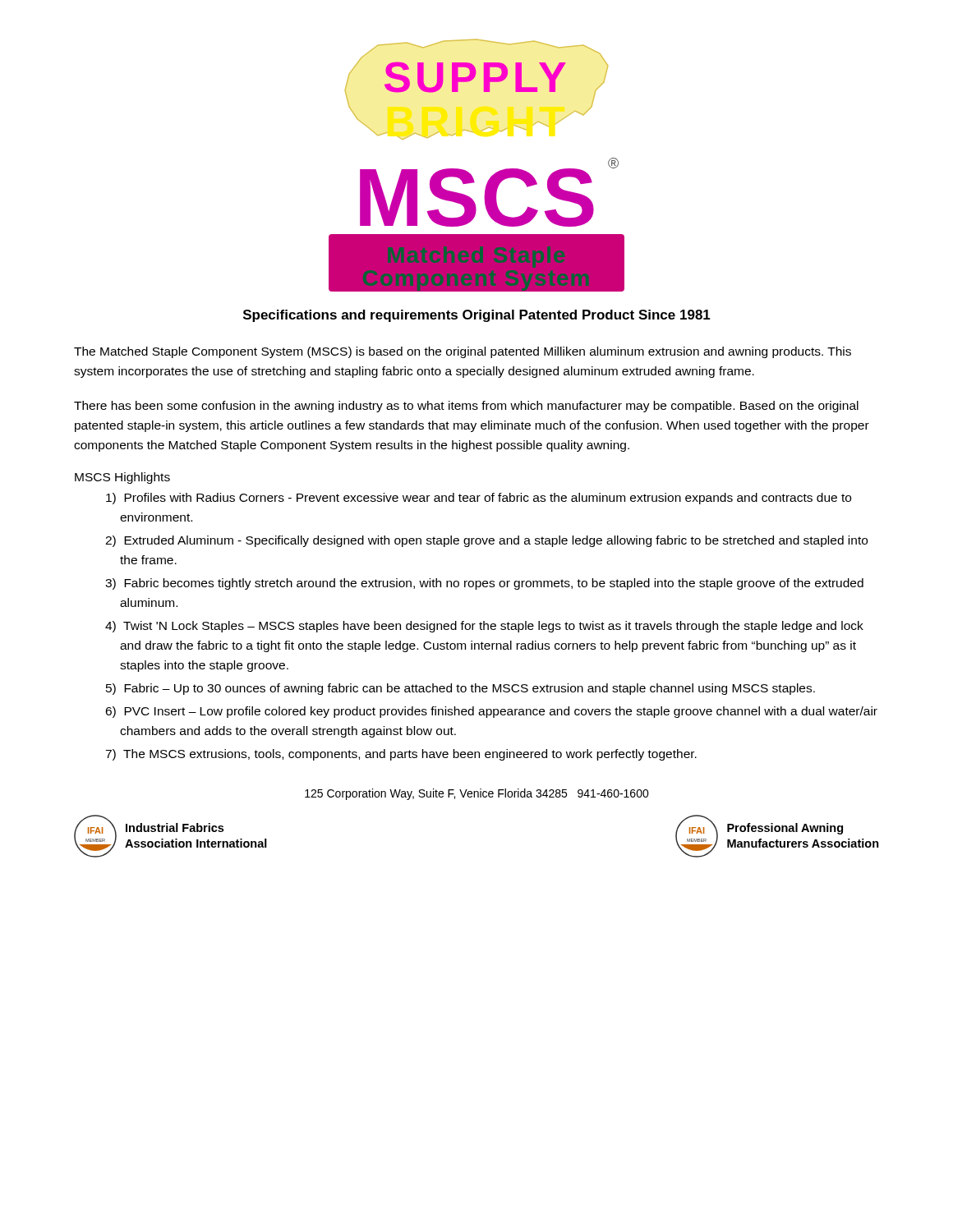Find the block on this page that starts "The Matched Staple"
This screenshot has width=953, height=1232.
click(x=463, y=361)
